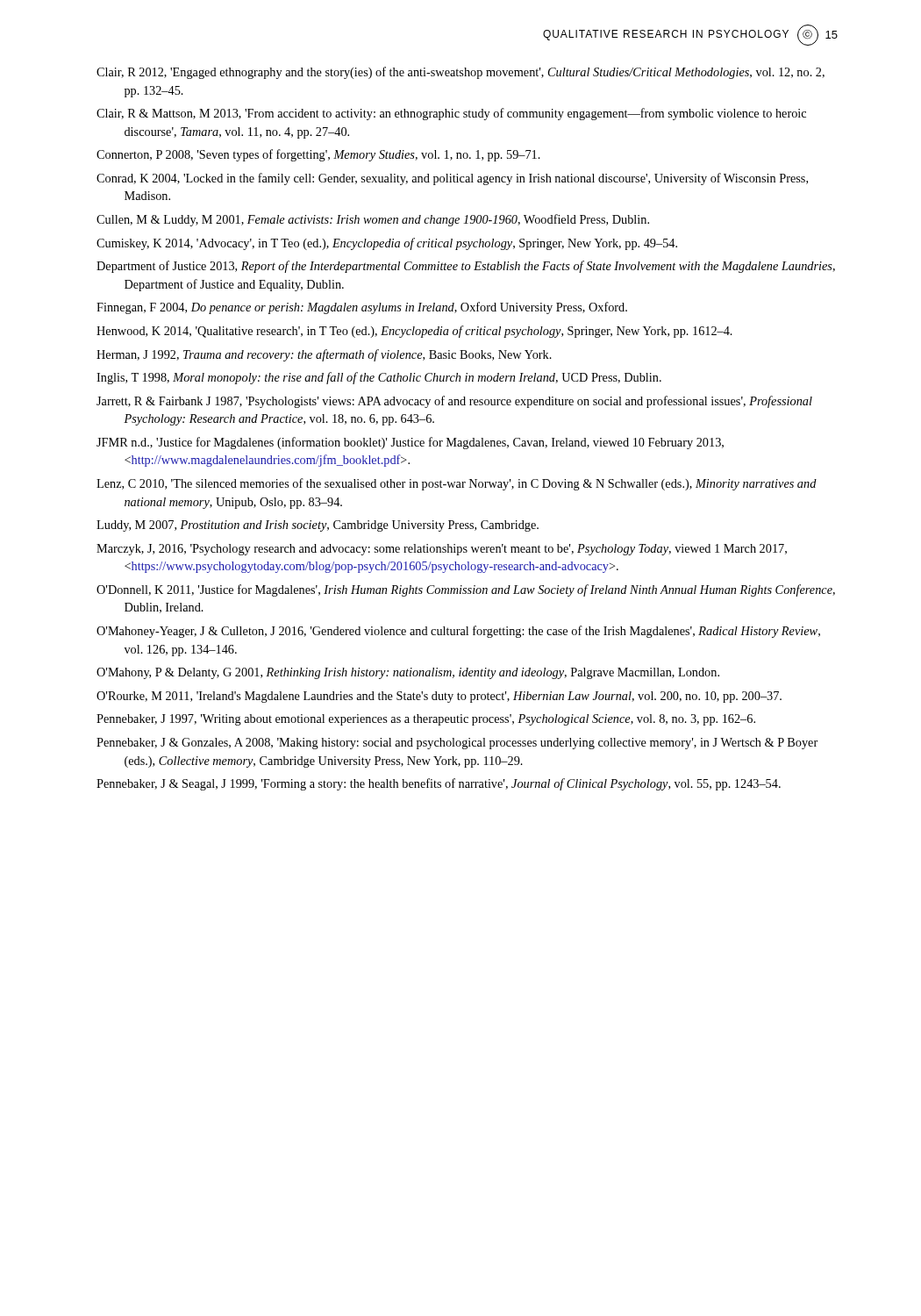Click the passage that begins "Connerton, P 2008, 'Seven types"
This screenshot has width=921, height=1316.
319,155
